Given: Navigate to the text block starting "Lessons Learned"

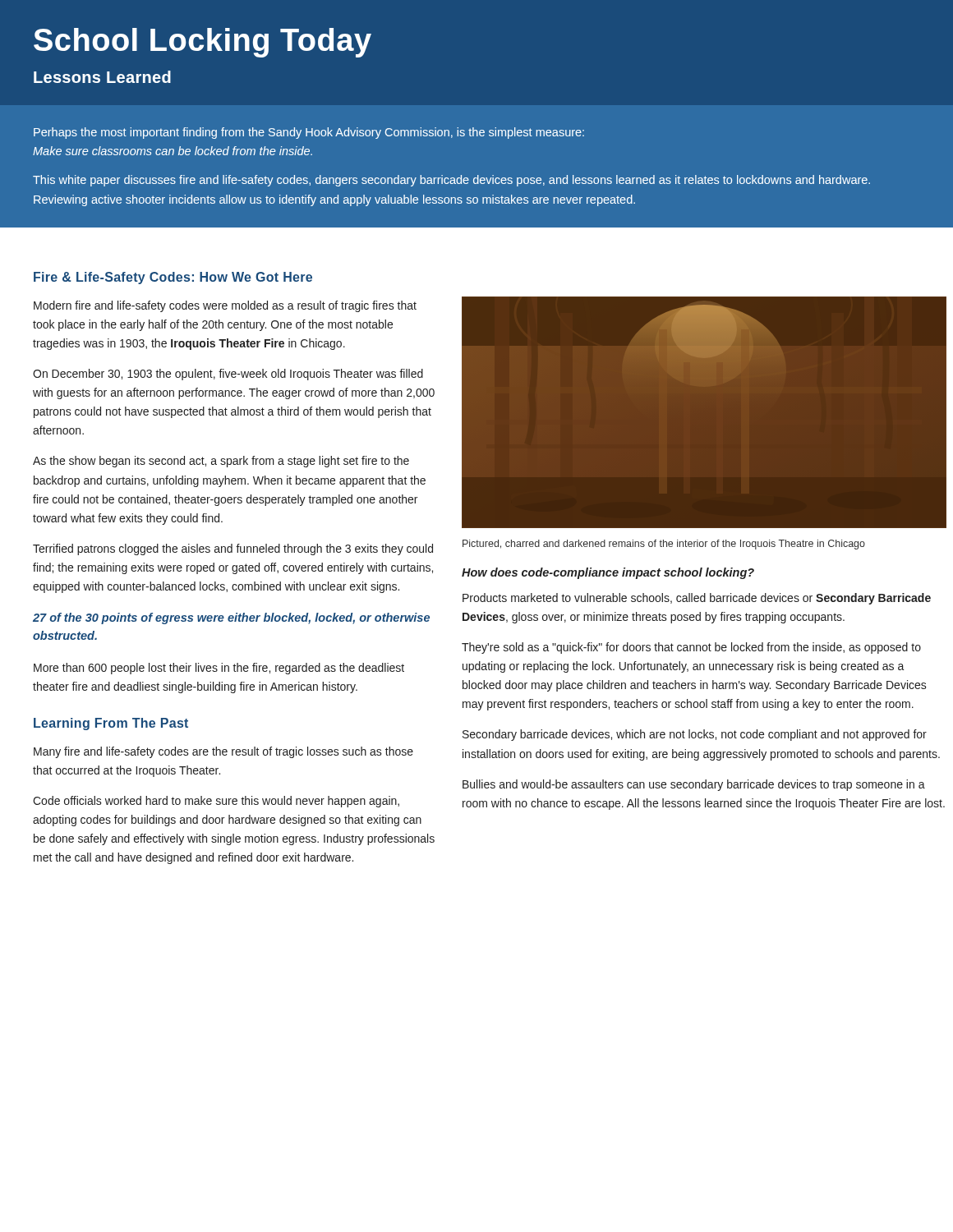Looking at the screenshot, I should 102,77.
